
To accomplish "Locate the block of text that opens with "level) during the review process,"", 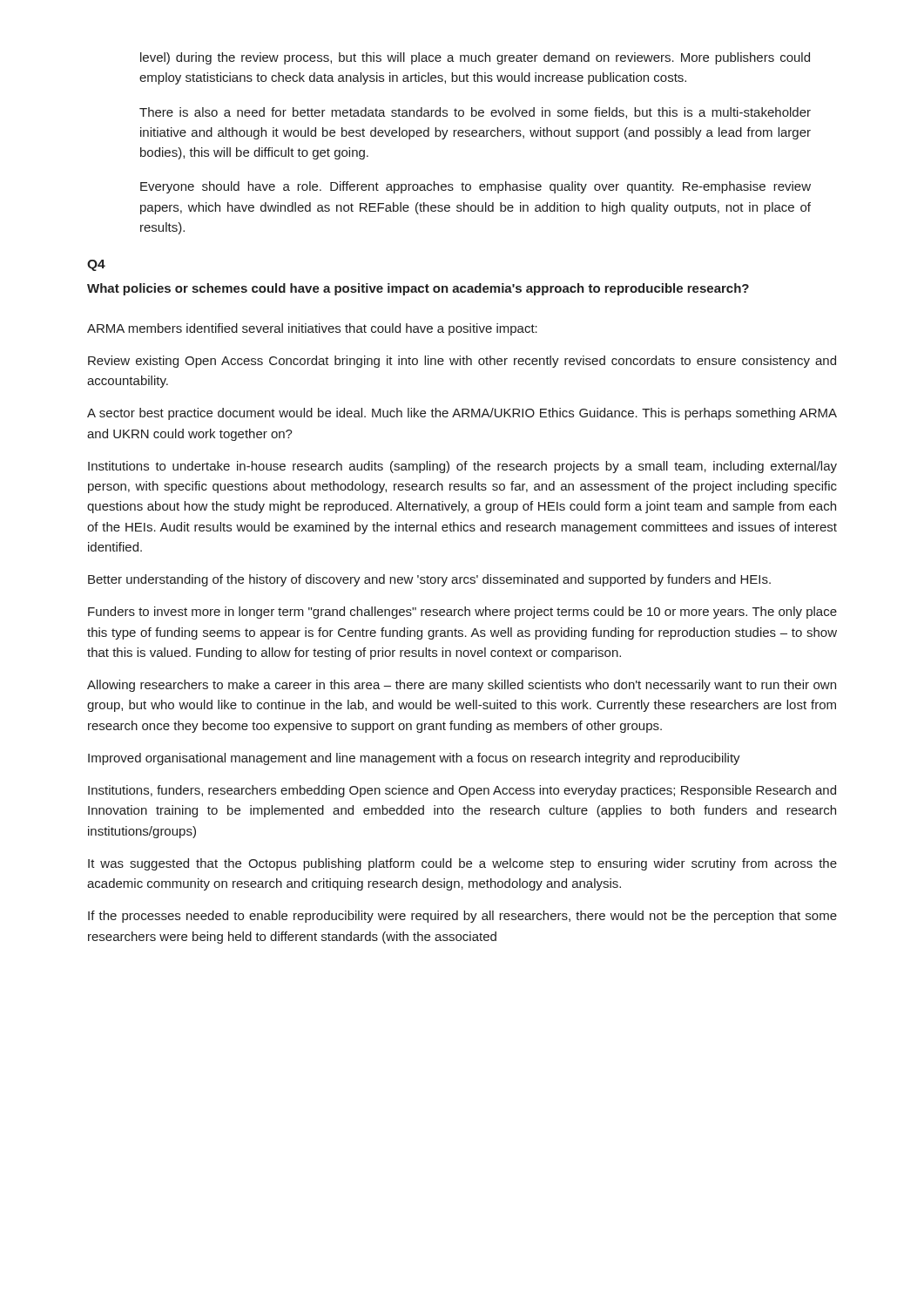I will (x=475, y=67).
